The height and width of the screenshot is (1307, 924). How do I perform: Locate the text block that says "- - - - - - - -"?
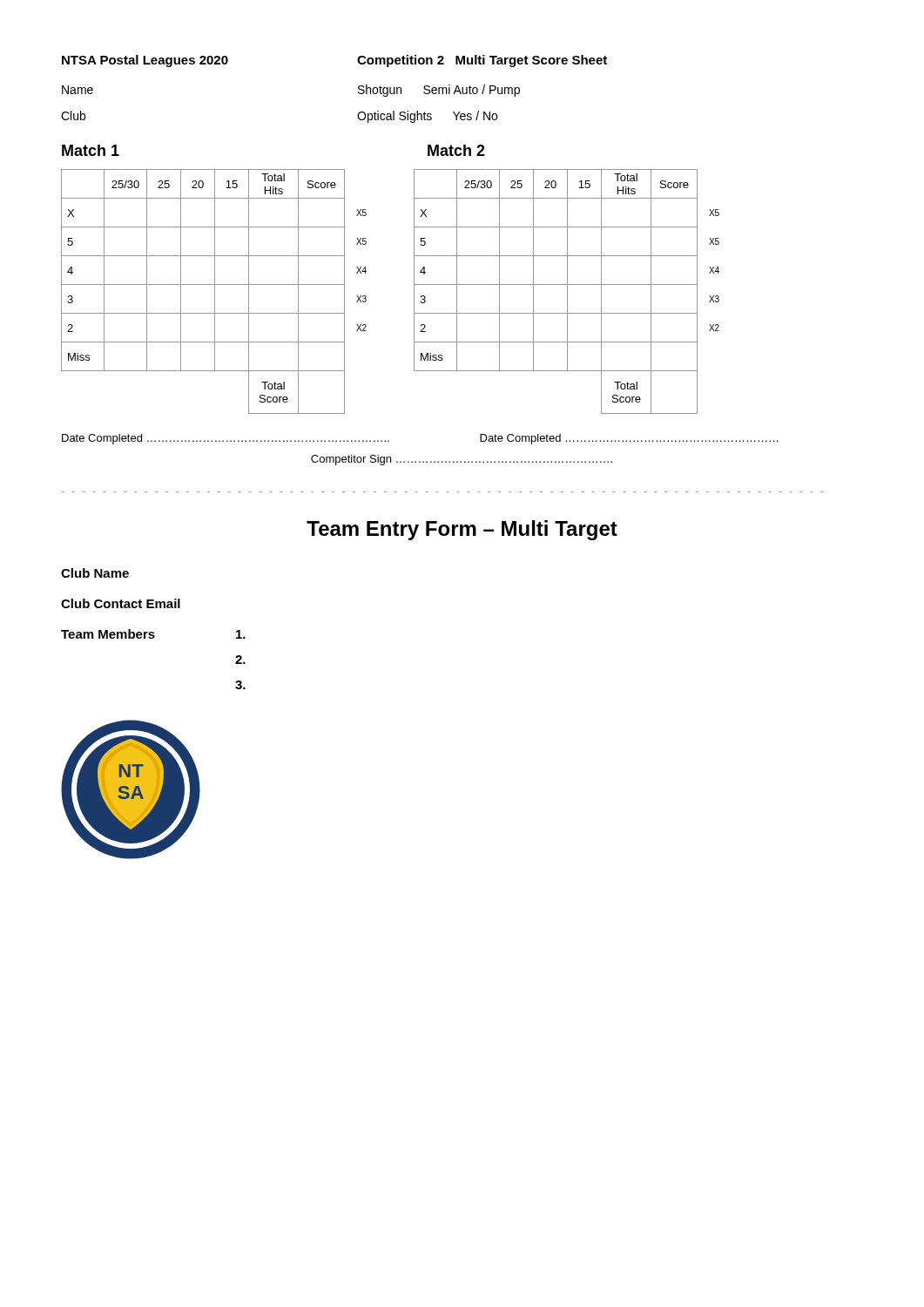pos(443,491)
